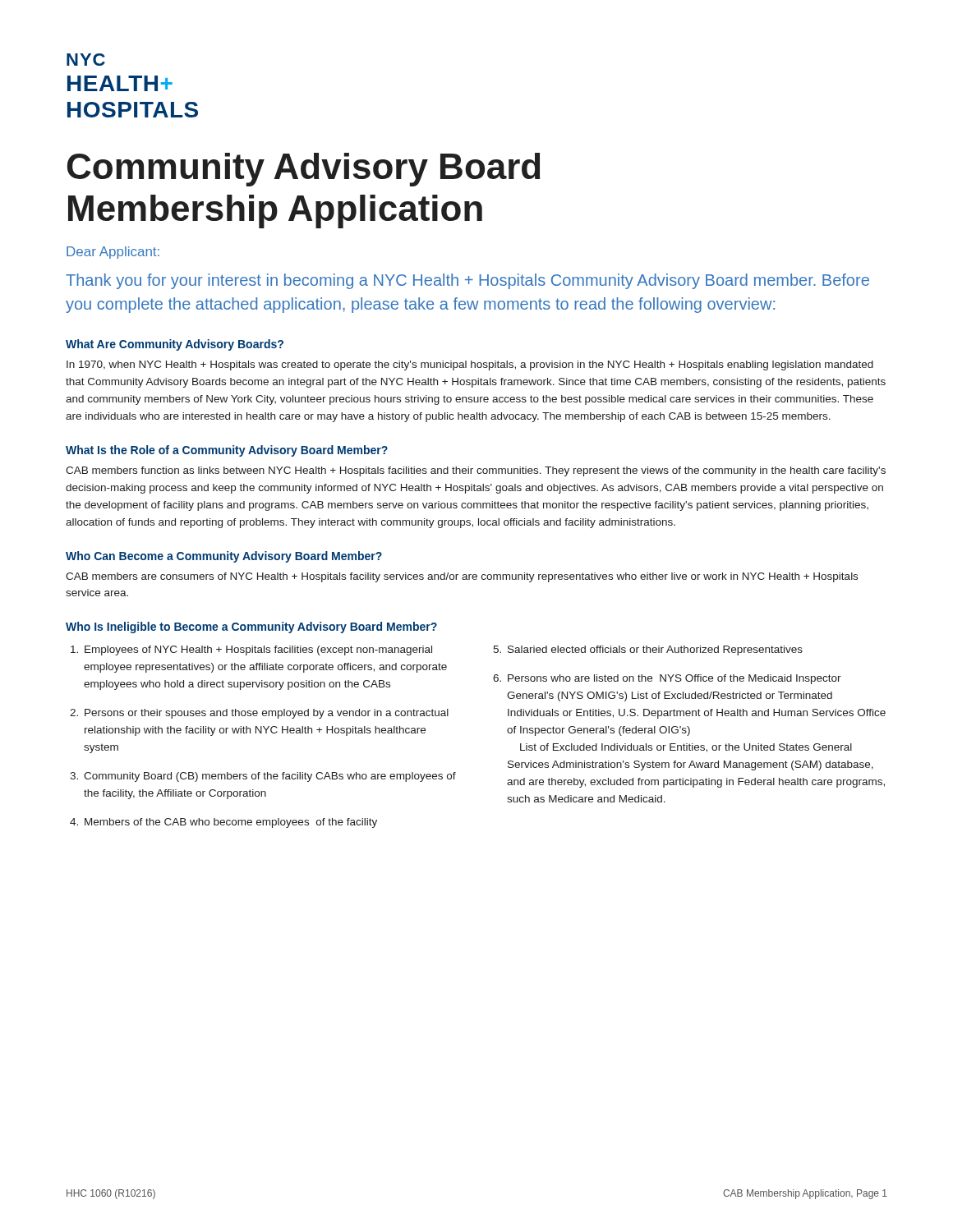Click on the passage starting "Dear Applicant:"
This screenshot has height=1232, width=953.
113,252
